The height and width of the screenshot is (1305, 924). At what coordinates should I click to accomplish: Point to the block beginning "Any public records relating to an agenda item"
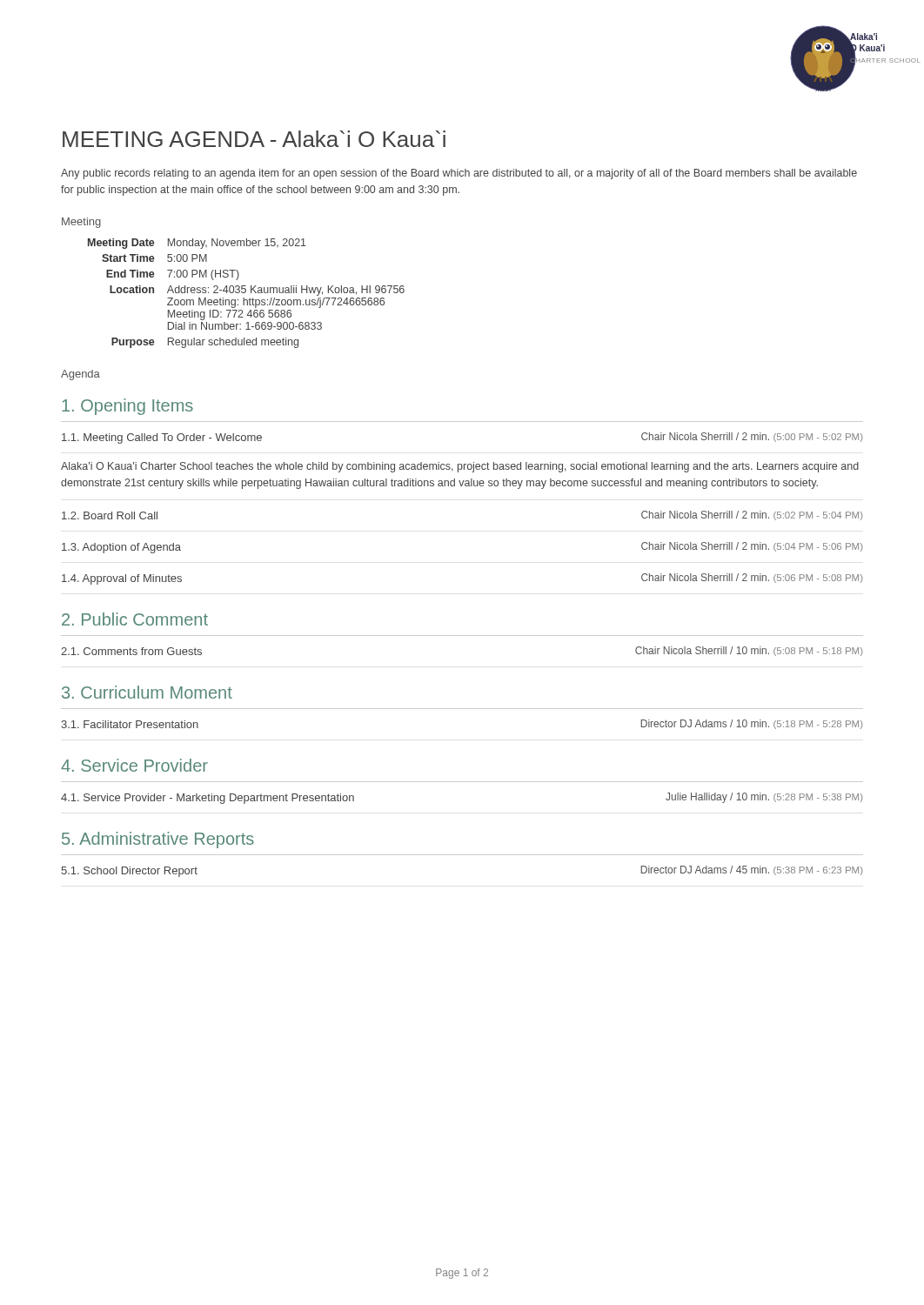point(459,182)
